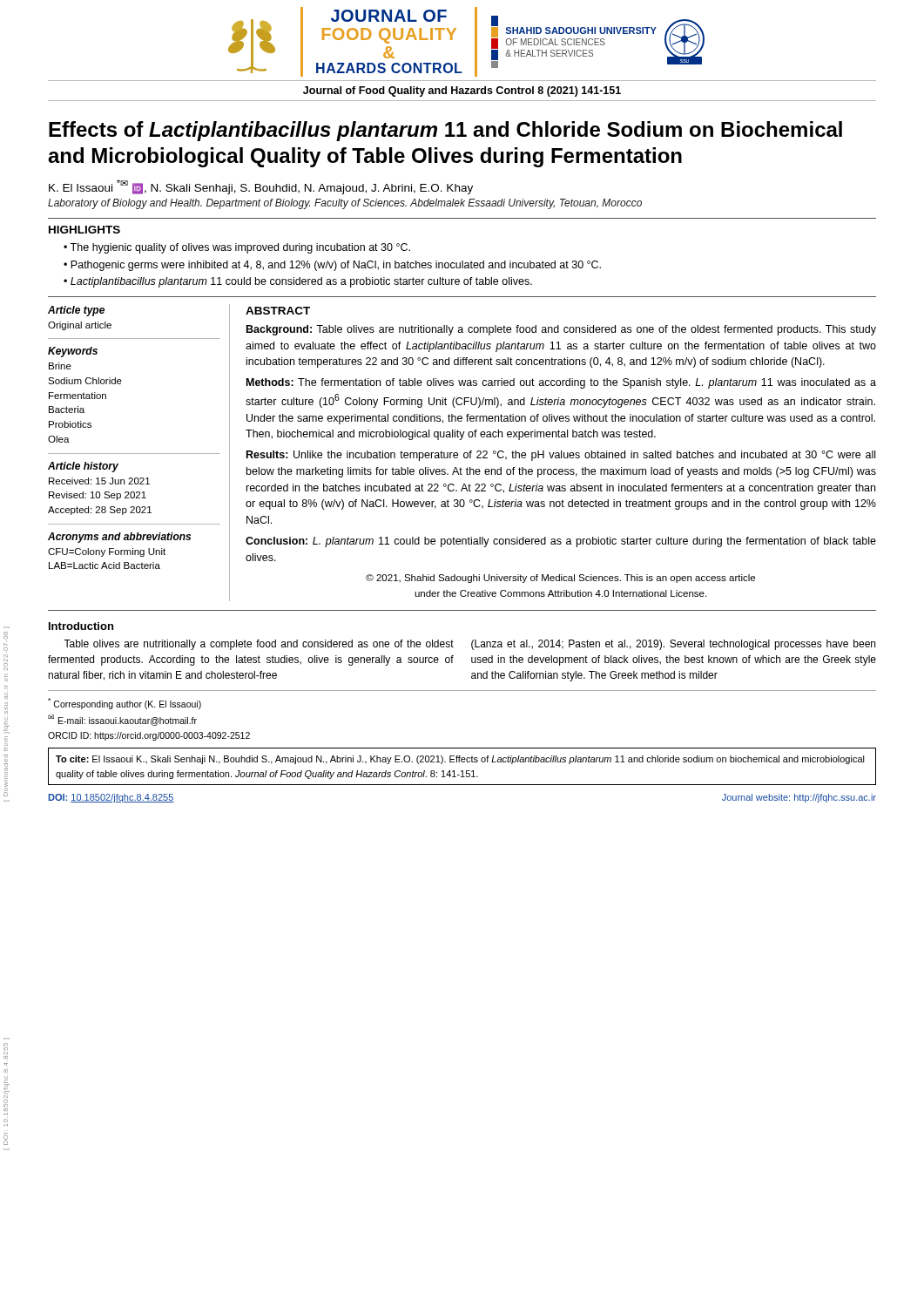Locate the block starting "• Pathogenic germs were inhibited at 4,"
Screen dimensions: 1307x924
tap(333, 265)
